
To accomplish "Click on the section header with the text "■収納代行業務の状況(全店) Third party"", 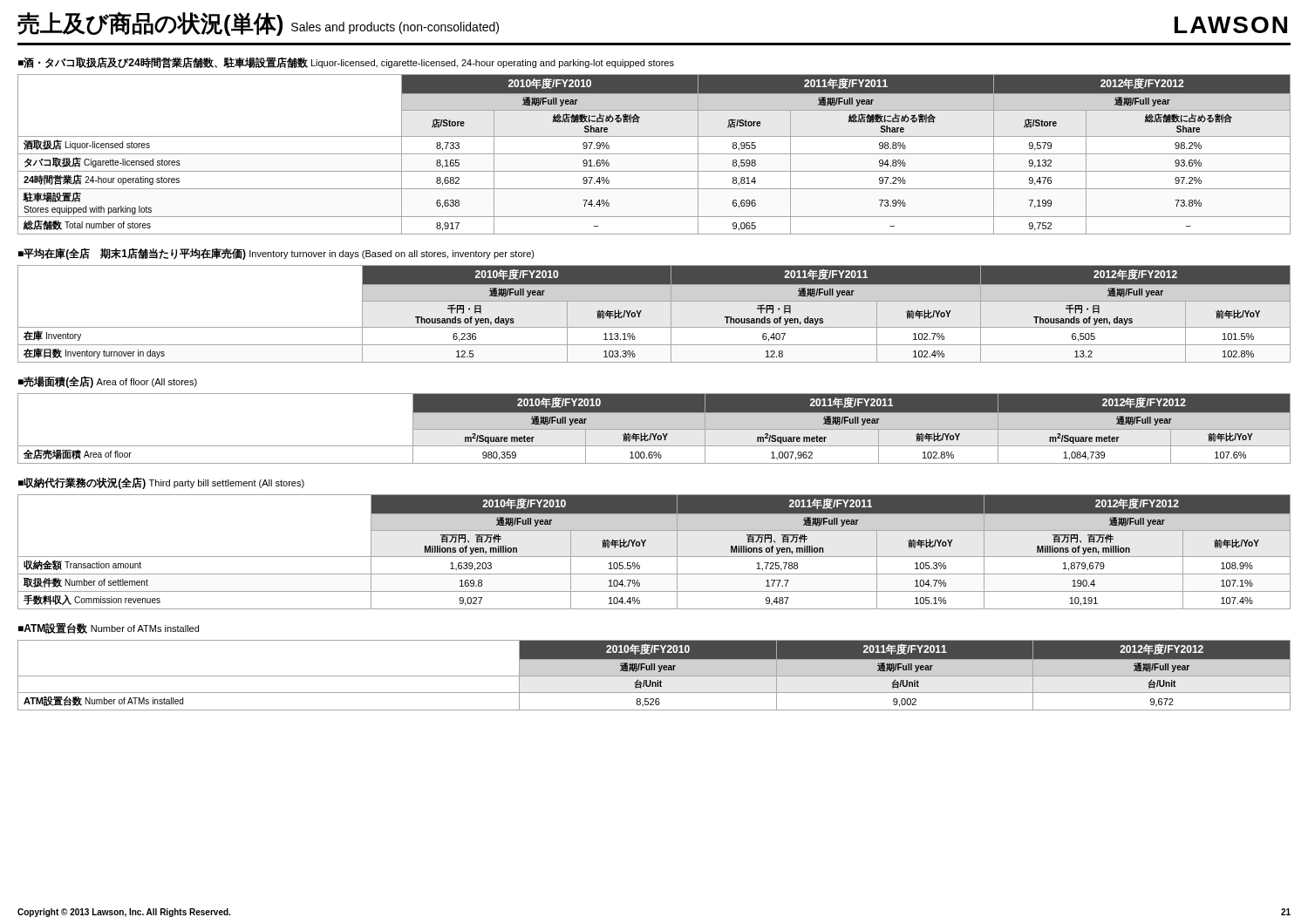I will click(x=161, y=483).
